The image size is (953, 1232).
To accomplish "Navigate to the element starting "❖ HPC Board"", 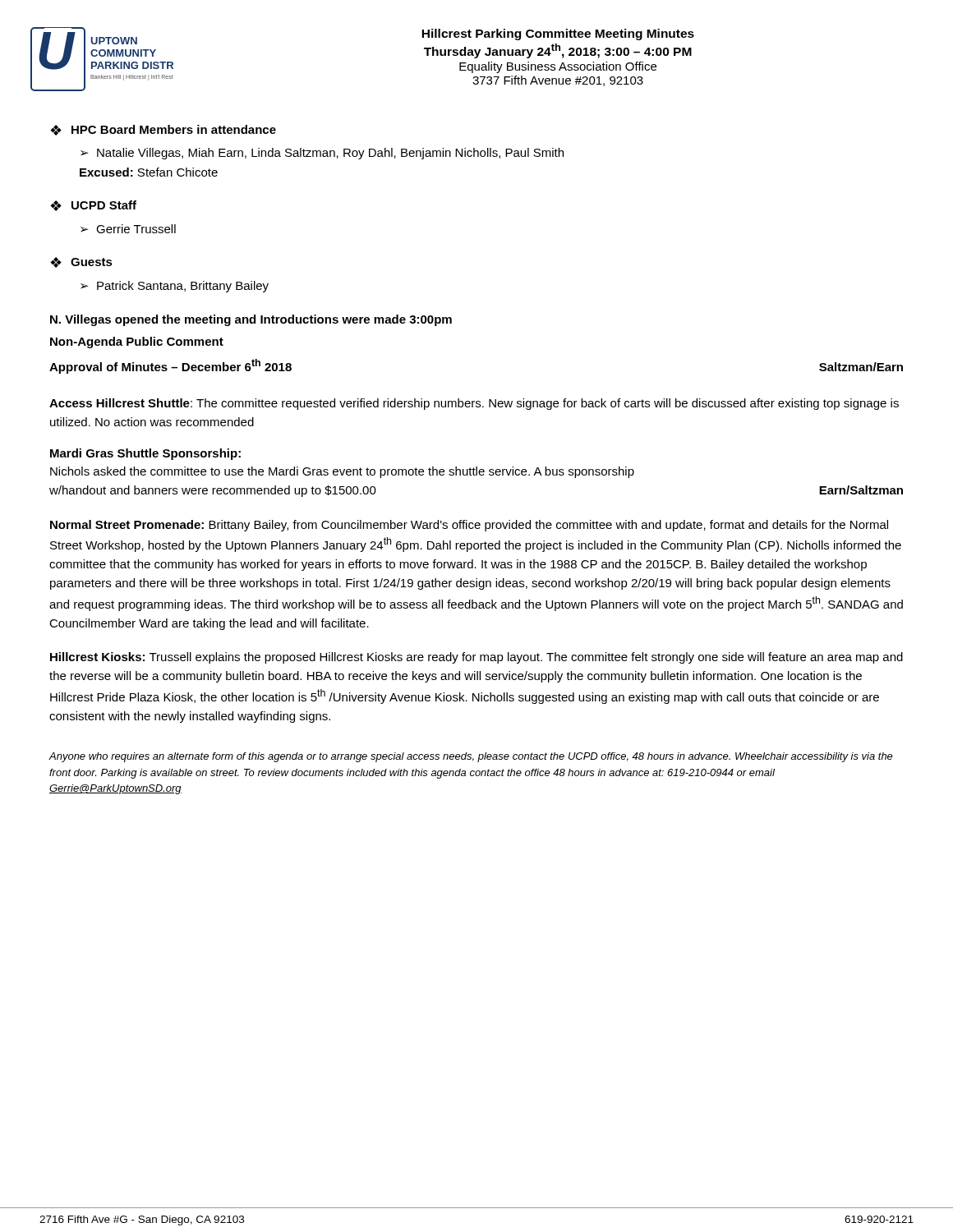I will click(476, 151).
